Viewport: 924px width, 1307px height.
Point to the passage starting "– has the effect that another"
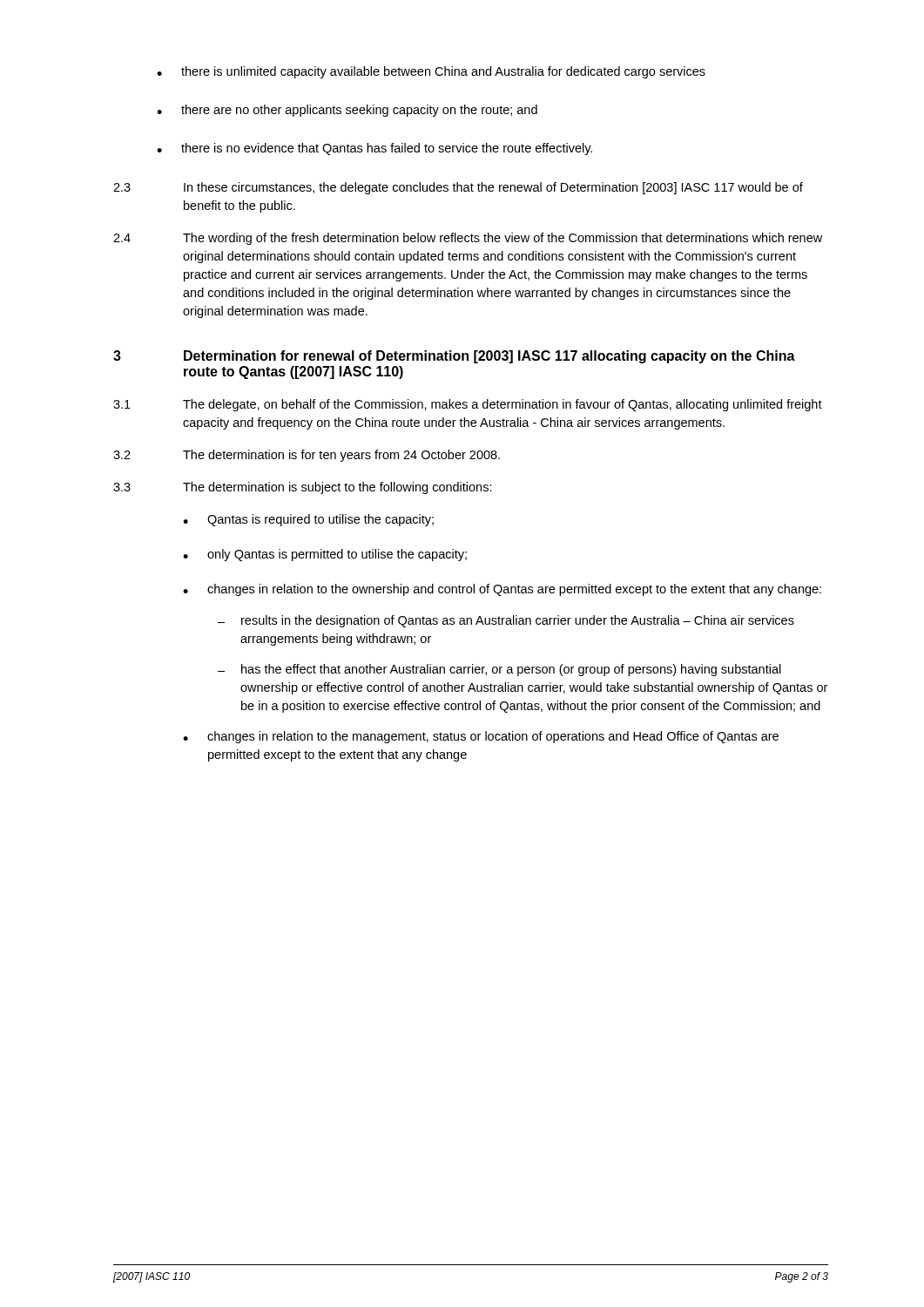[523, 688]
